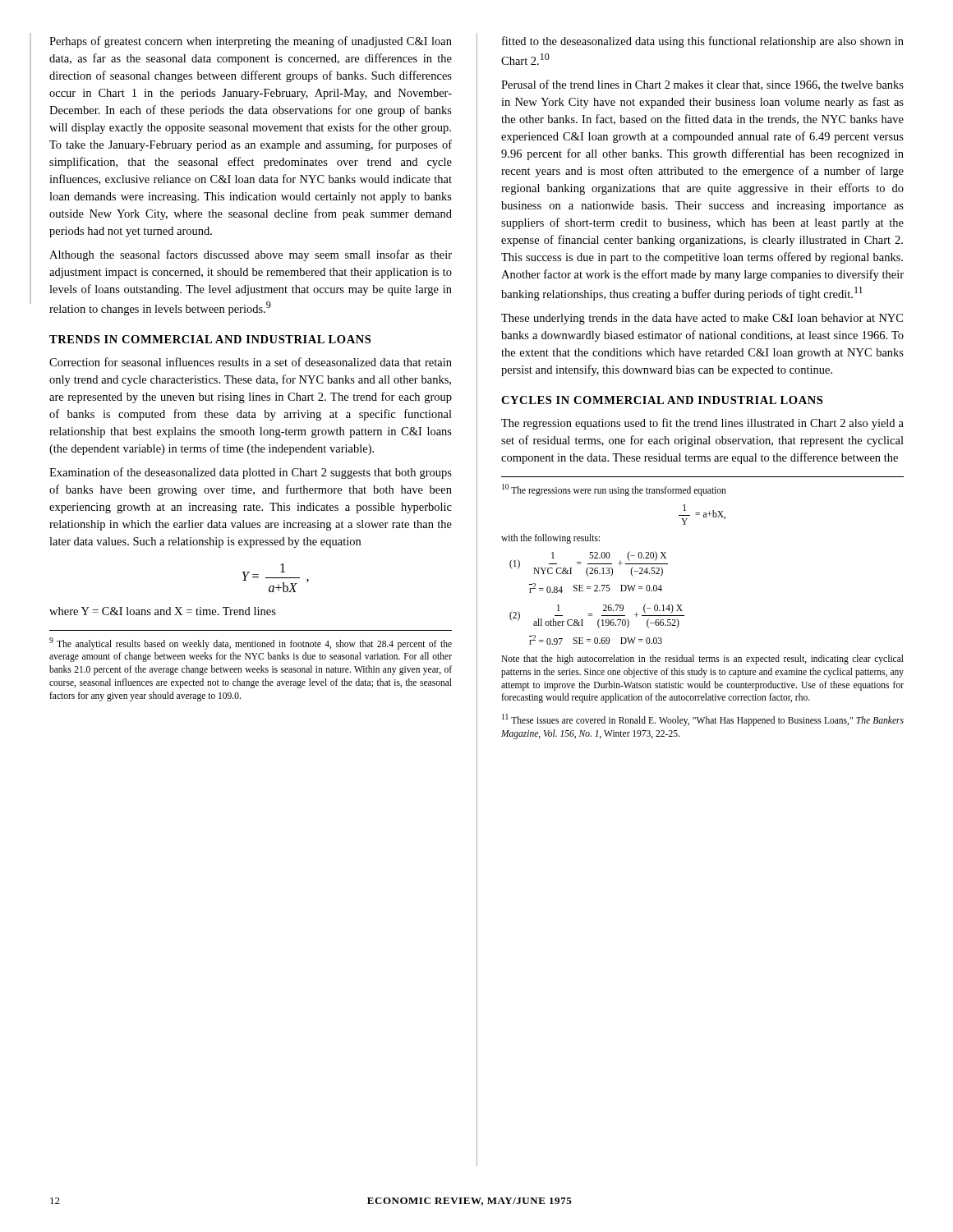Viewport: 953px width, 1232px height.
Task: Locate the section header that opens with "TRENDS IN COMMERCIAL AND"
Action: coord(210,339)
